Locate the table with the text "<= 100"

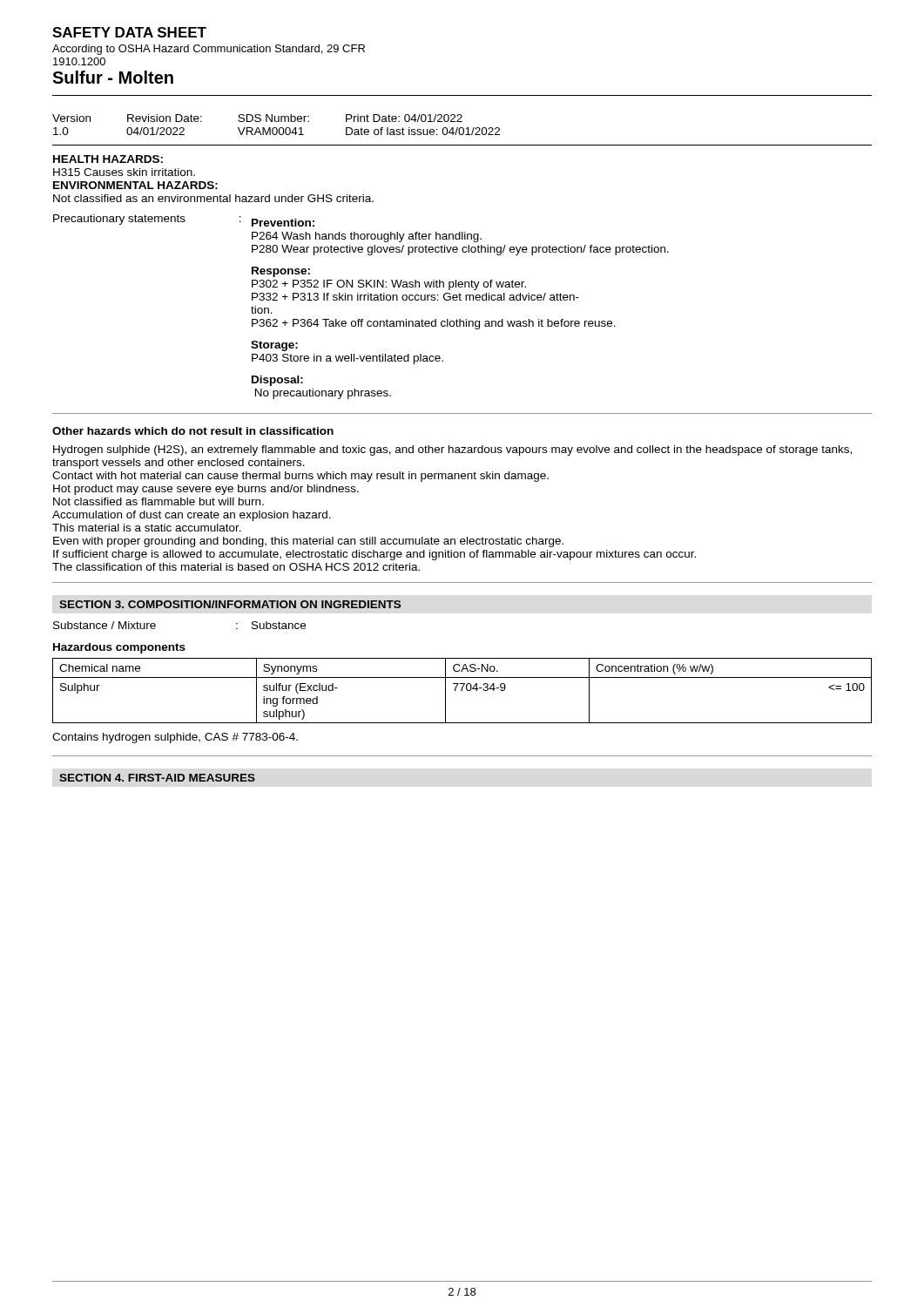(x=462, y=690)
